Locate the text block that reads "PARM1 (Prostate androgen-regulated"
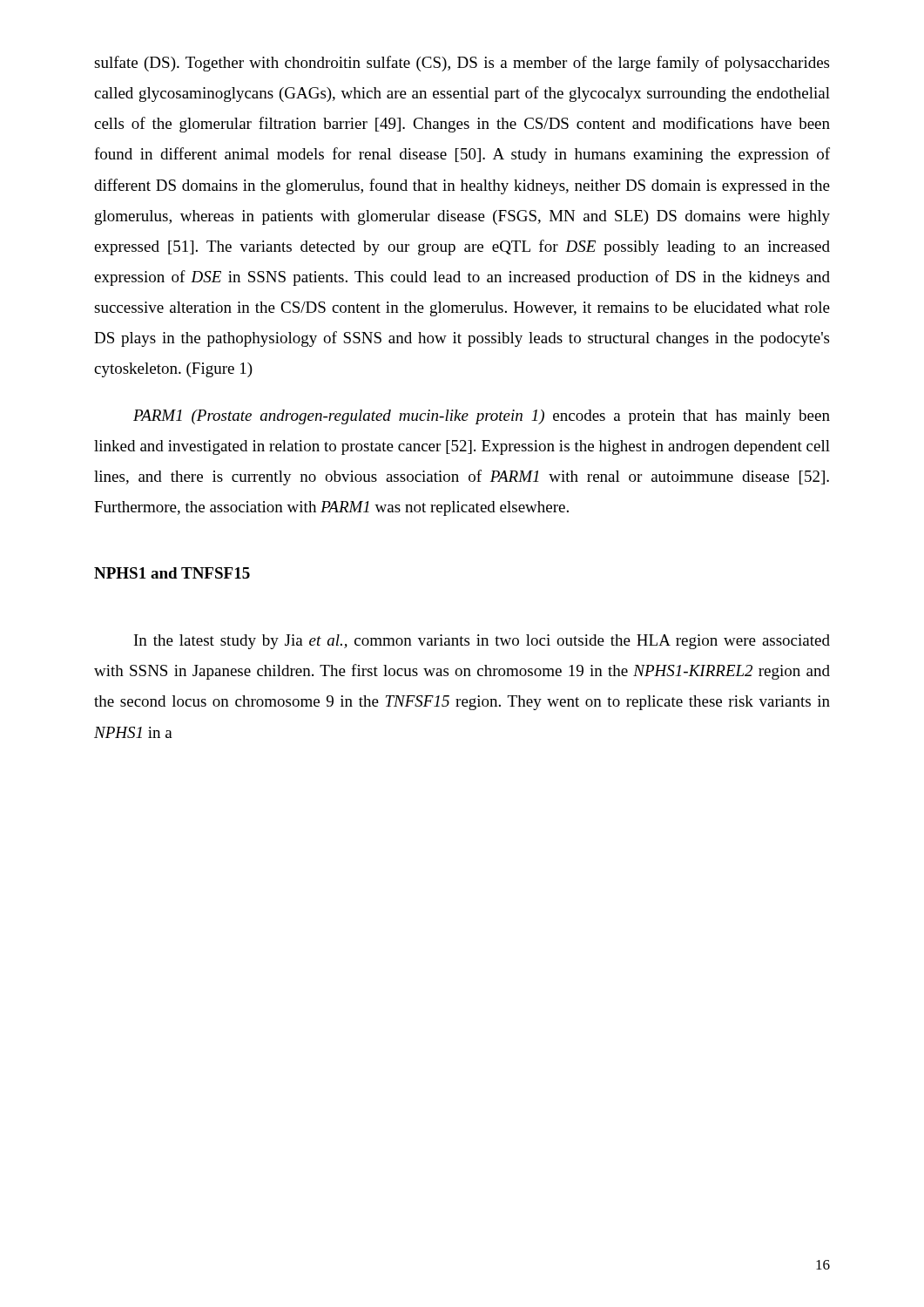 tap(462, 461)
